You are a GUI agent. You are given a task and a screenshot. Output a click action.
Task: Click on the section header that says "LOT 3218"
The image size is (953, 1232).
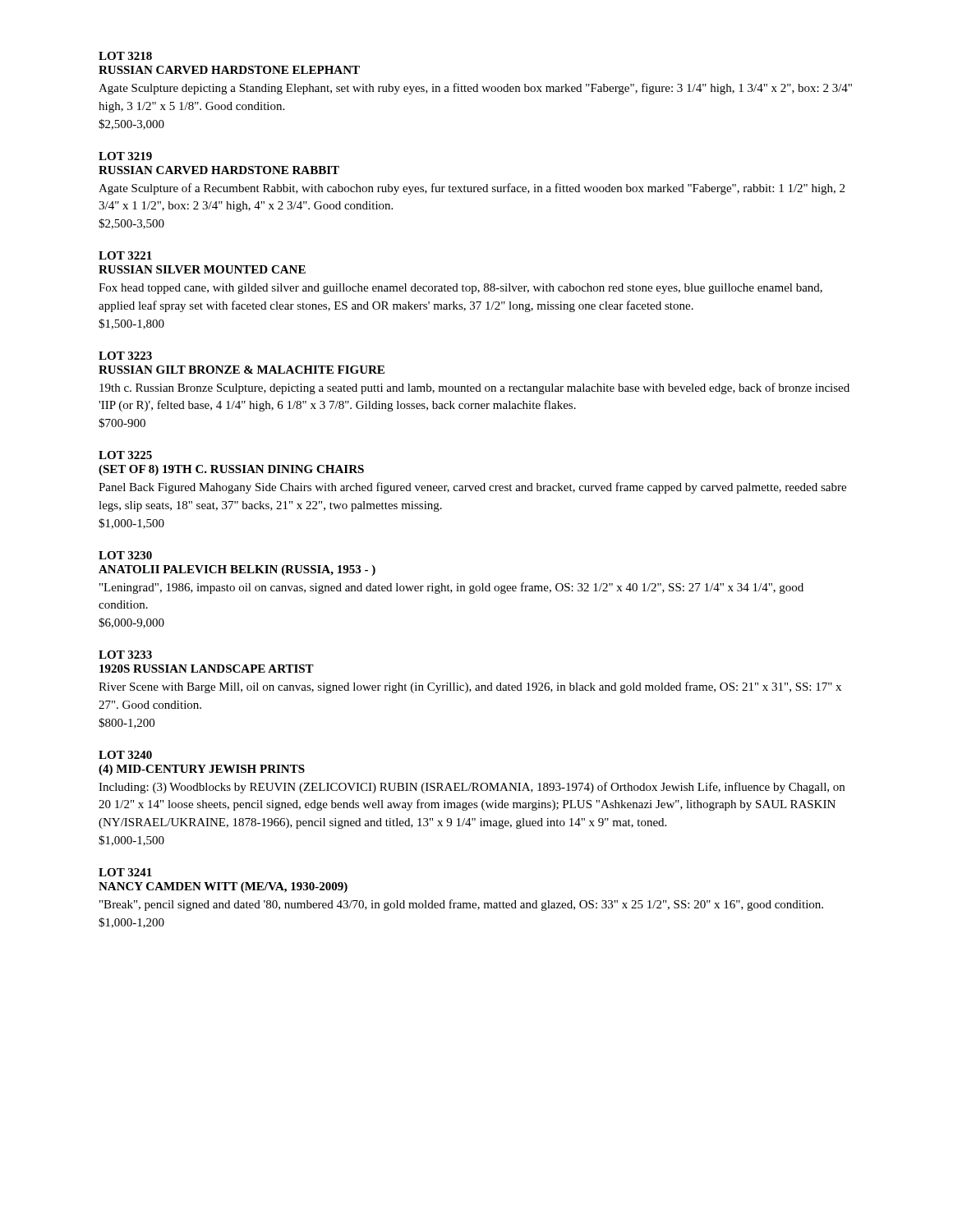click(125, 56)
